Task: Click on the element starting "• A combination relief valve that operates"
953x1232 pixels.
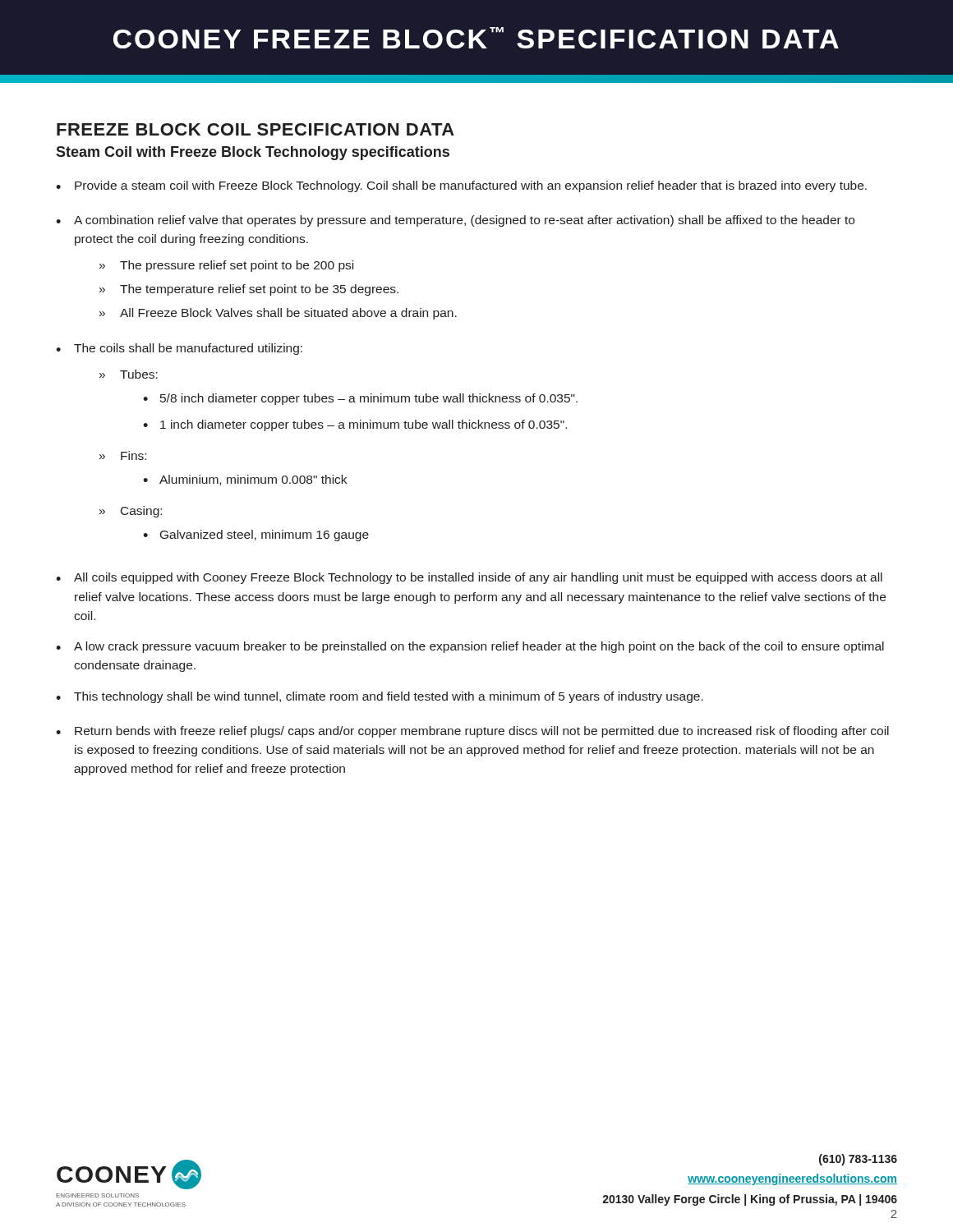Action: (x=455, y=221)
